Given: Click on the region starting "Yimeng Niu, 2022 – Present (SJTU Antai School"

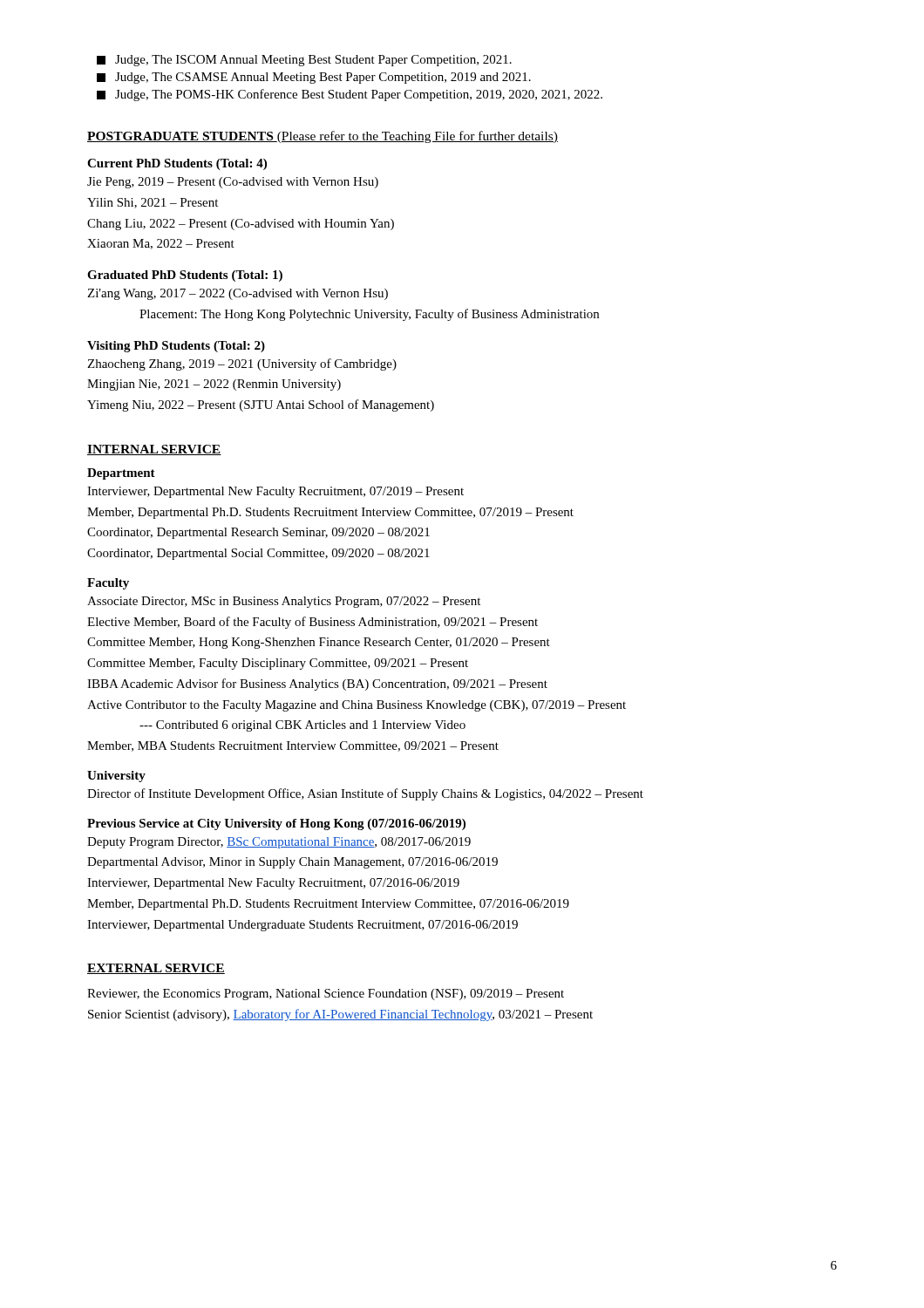Looking at the screenshot, I should [261, 405].
